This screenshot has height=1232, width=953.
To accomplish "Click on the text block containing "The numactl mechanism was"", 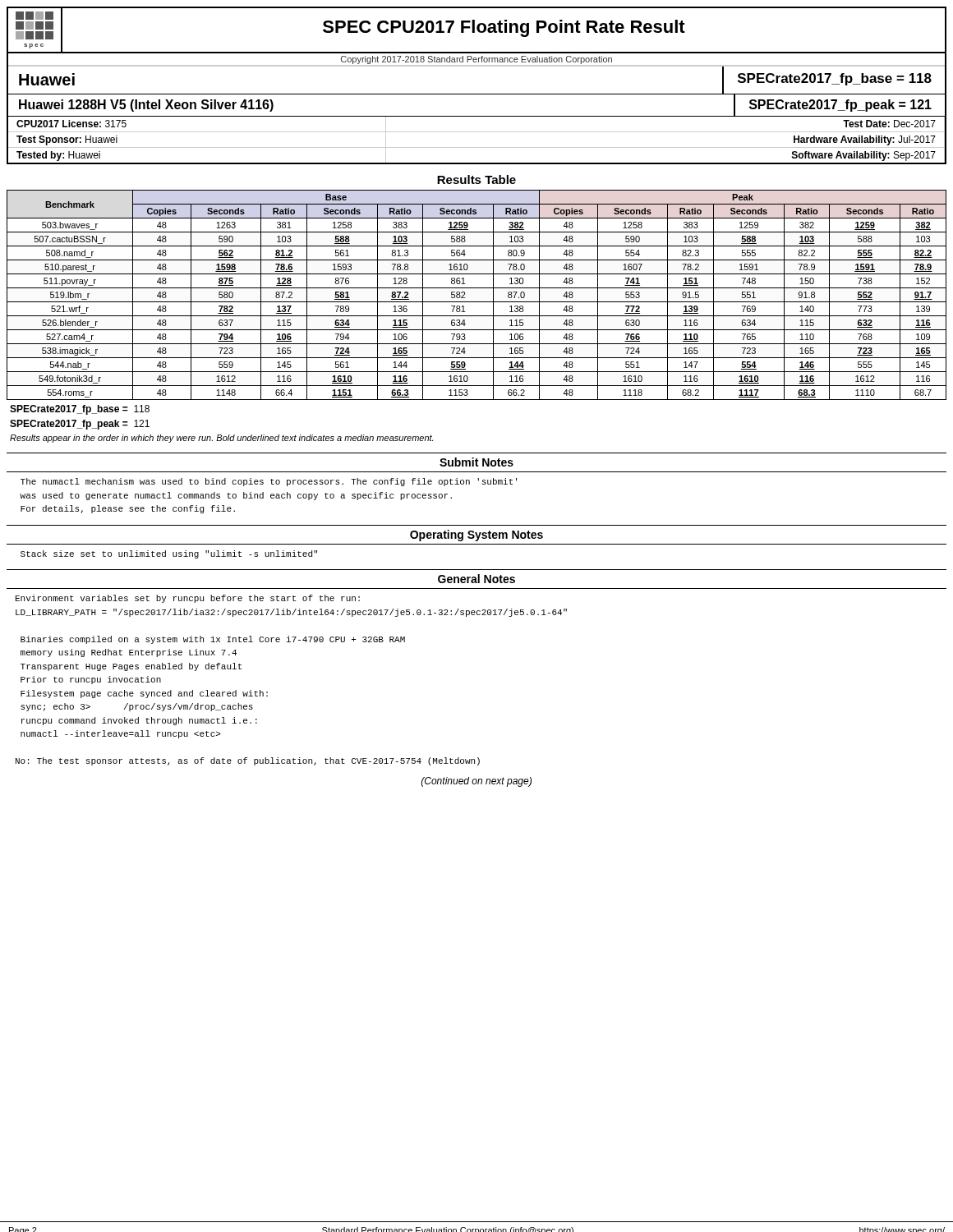I will click(x=269, y=482).
